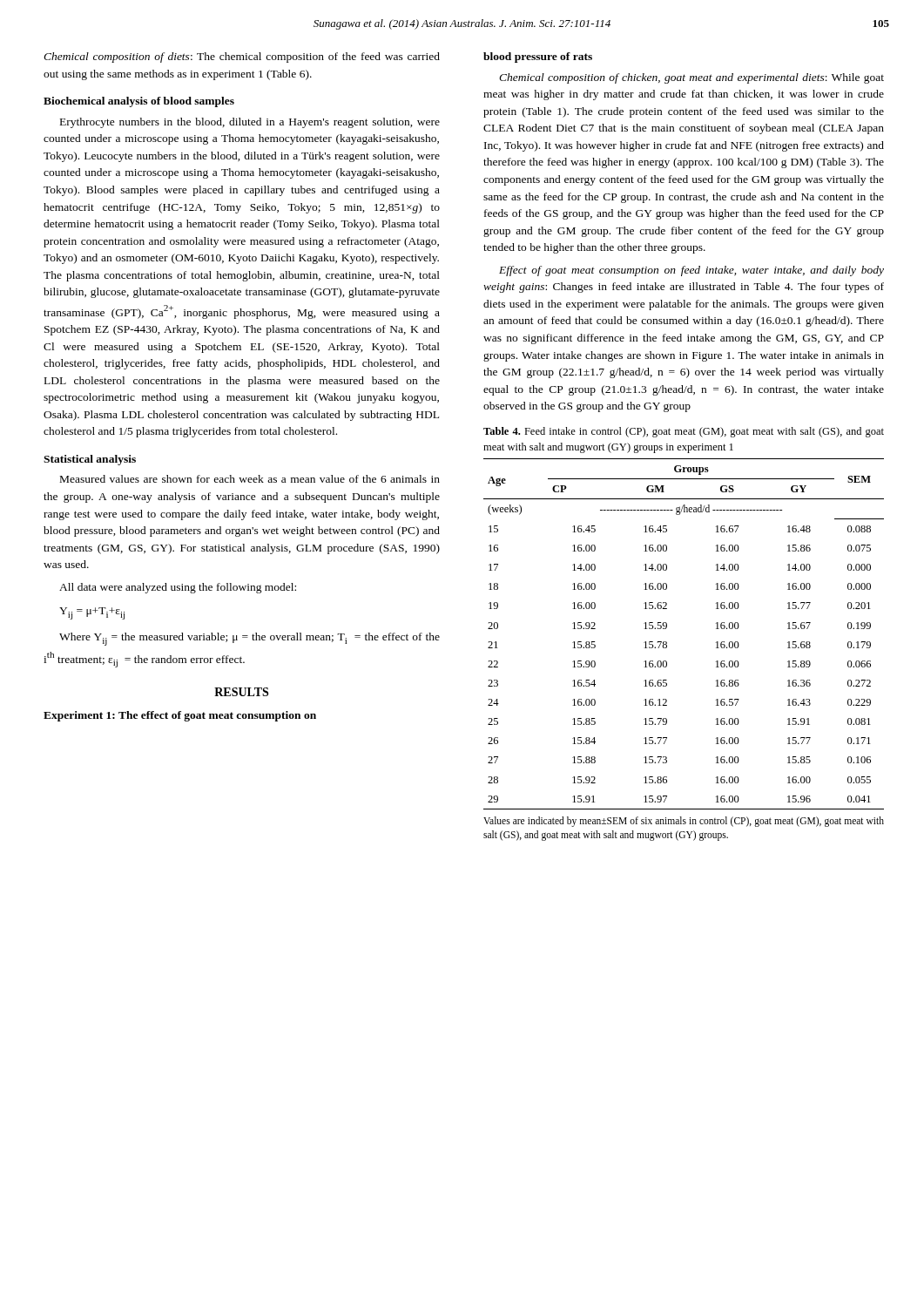This screenshot has height=1307, width=924.
Task: Select the region starting "blood pressure of rats"
Action: tap(538, 56)
